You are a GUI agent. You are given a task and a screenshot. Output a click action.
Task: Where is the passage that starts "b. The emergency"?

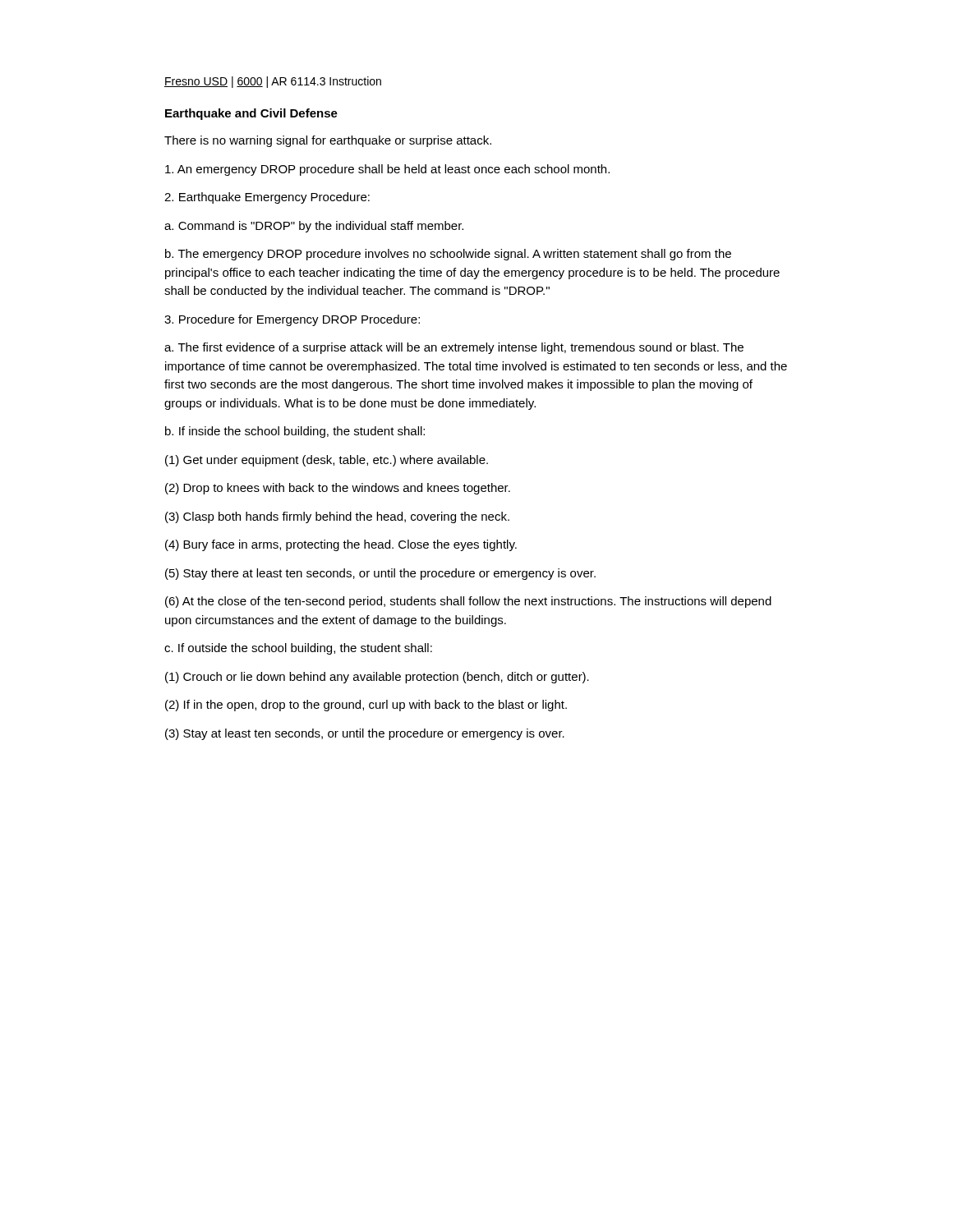pyautogui.click(x=472, y=272)
